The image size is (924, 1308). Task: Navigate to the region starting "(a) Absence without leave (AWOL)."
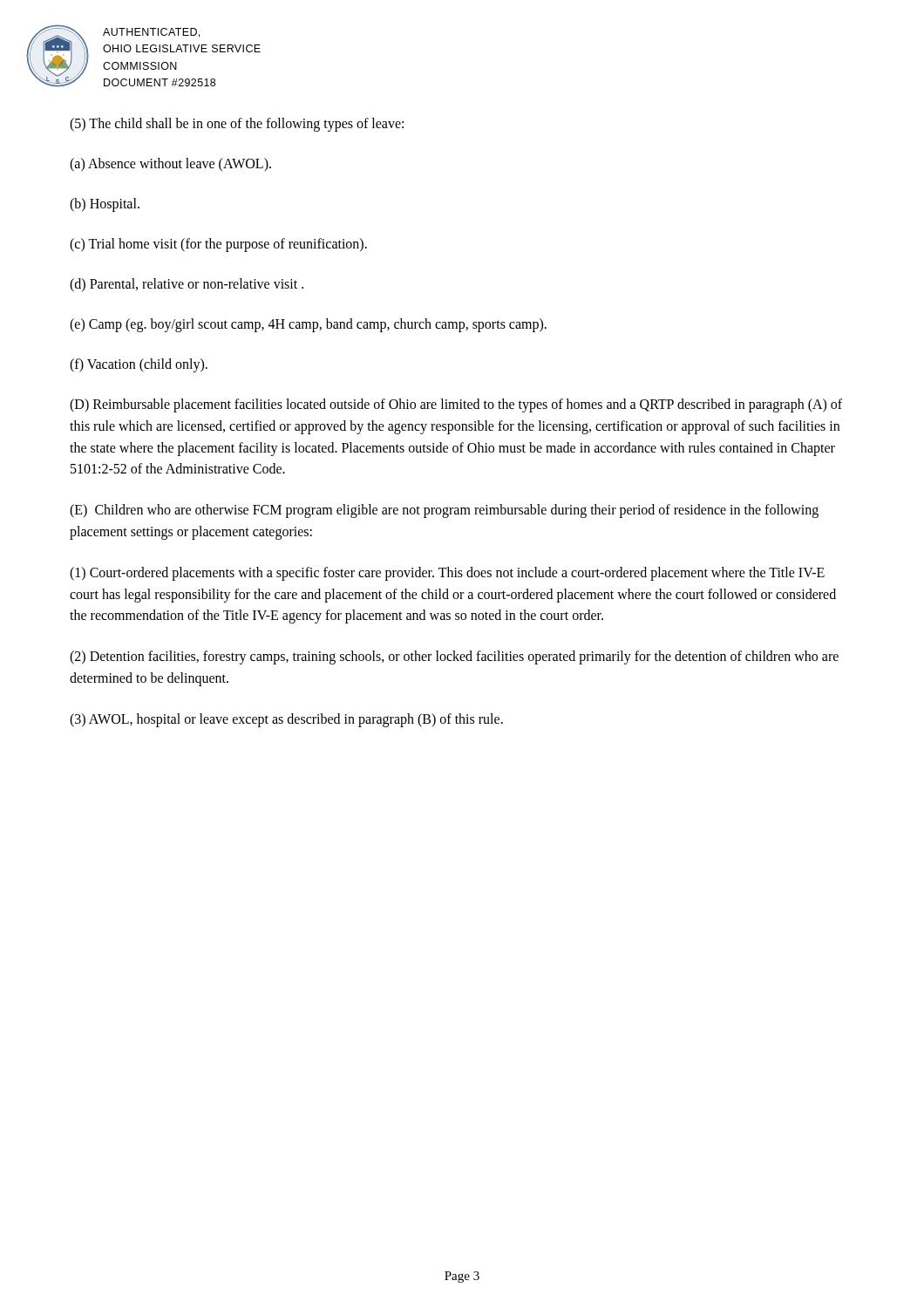[x=171, y=164]
